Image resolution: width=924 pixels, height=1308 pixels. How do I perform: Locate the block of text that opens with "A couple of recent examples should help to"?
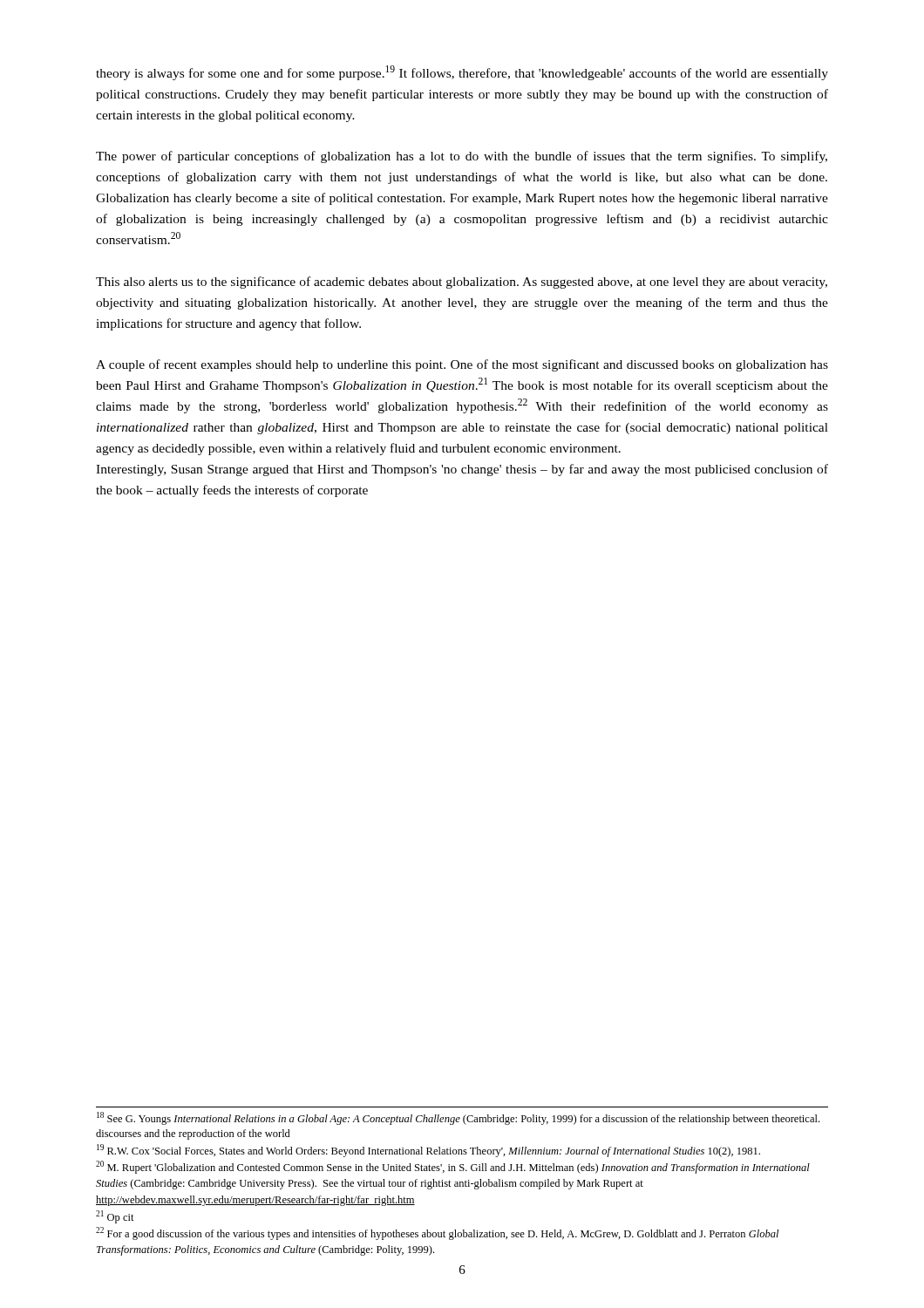462,427
